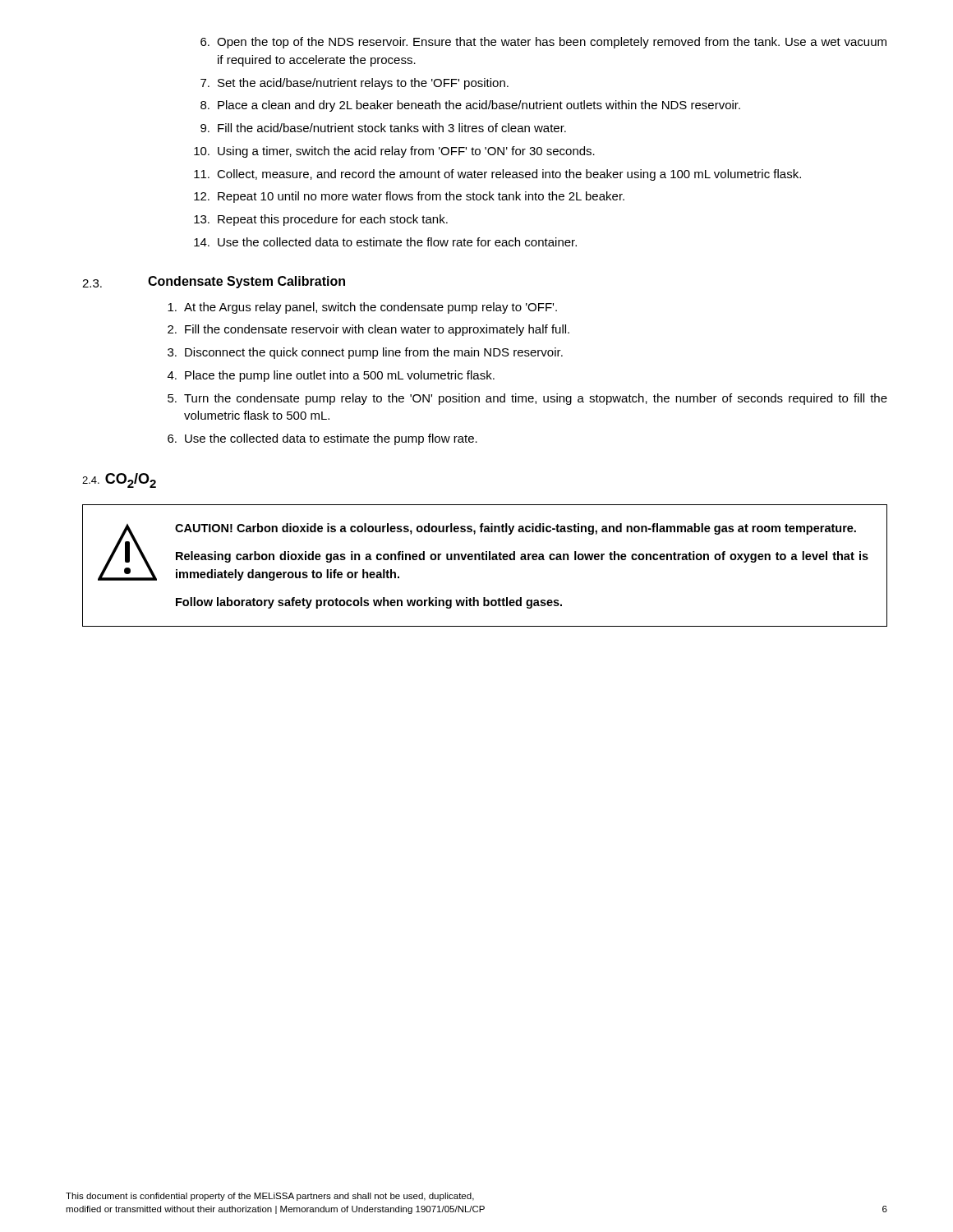Click on the list item containing "4. Place the pump line"

[331, 376]
